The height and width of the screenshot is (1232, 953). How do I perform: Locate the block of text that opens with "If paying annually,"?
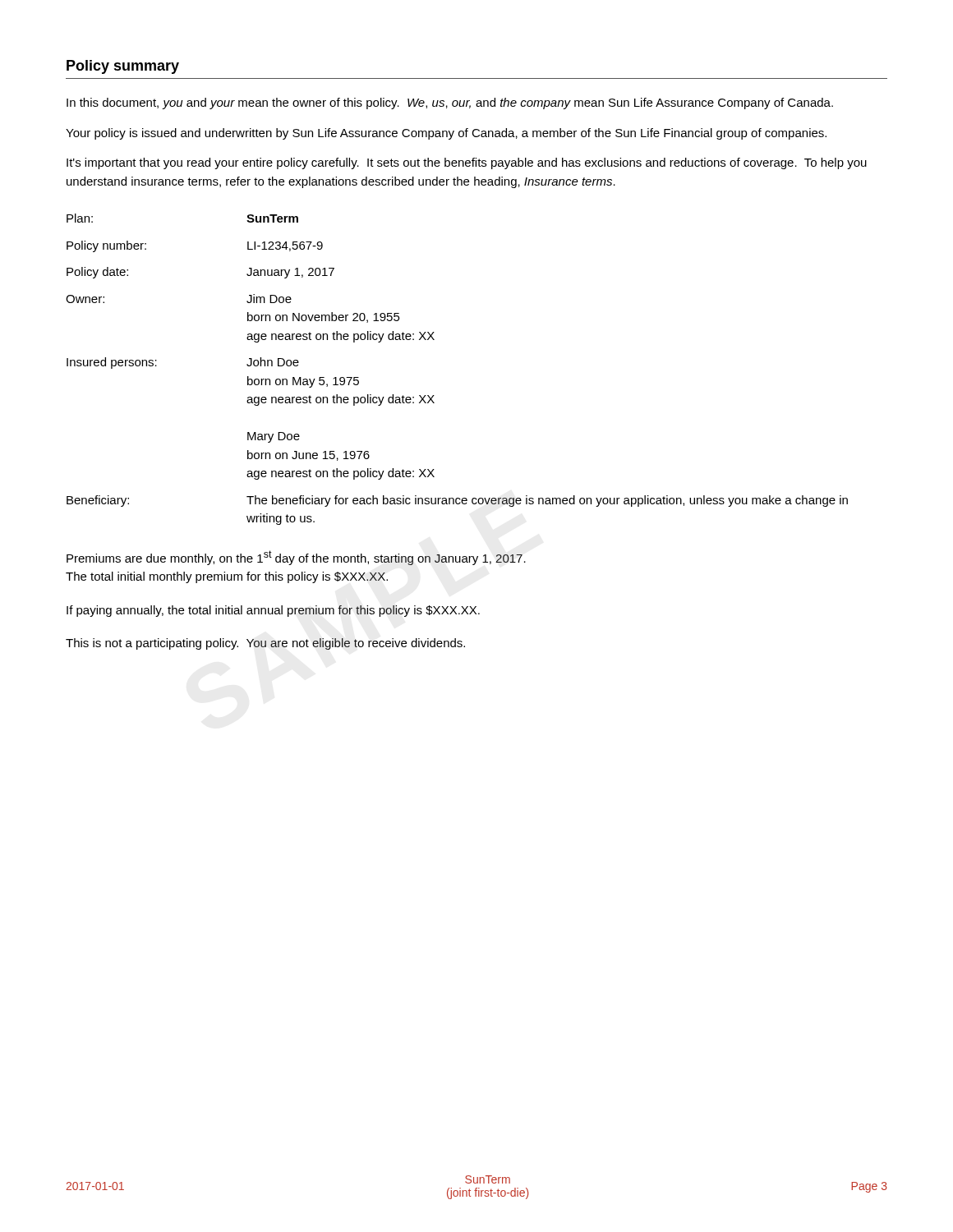(x=273, y=609)
